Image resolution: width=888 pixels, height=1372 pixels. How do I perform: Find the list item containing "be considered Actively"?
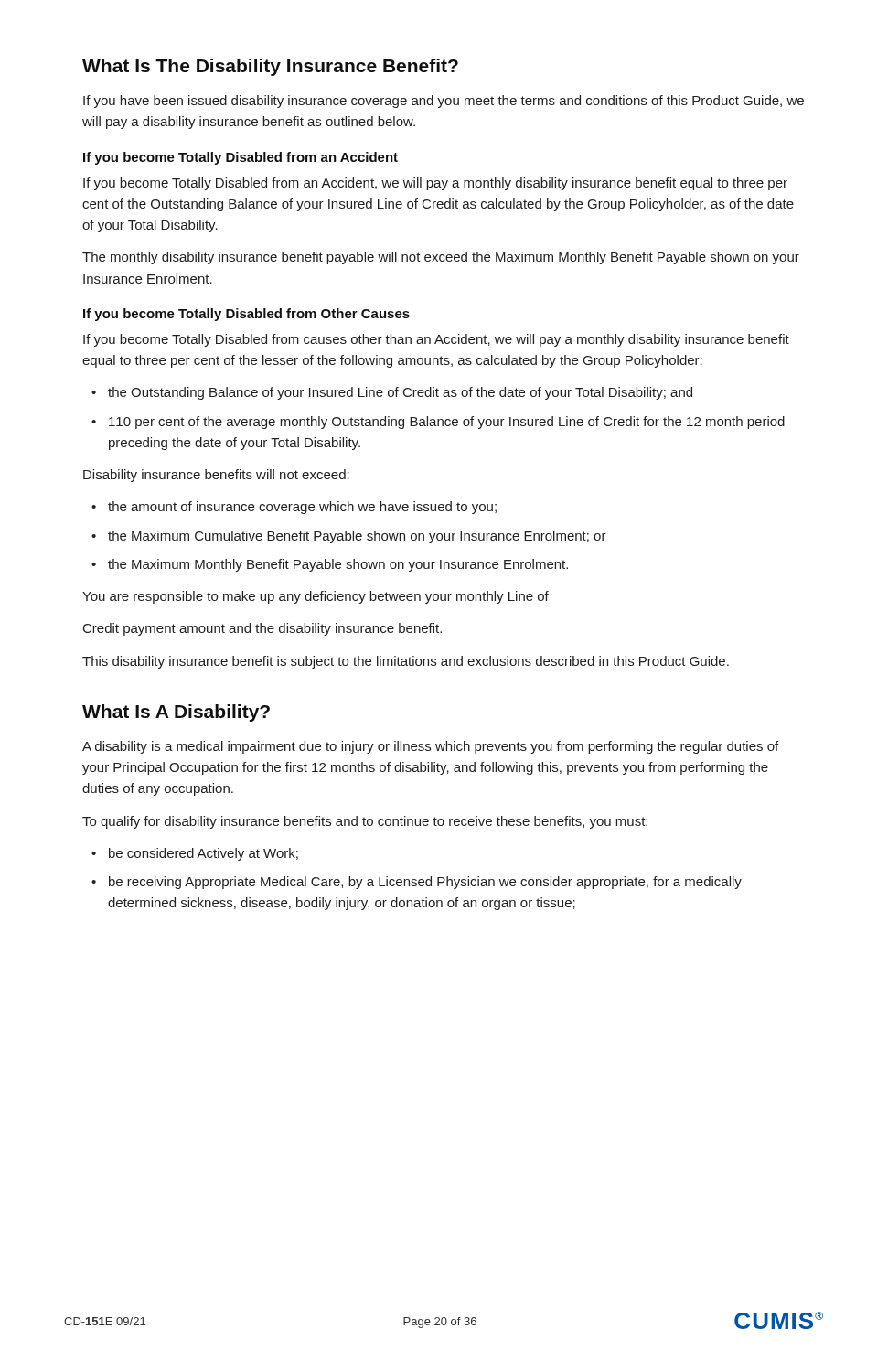click(x=203, y=853)
